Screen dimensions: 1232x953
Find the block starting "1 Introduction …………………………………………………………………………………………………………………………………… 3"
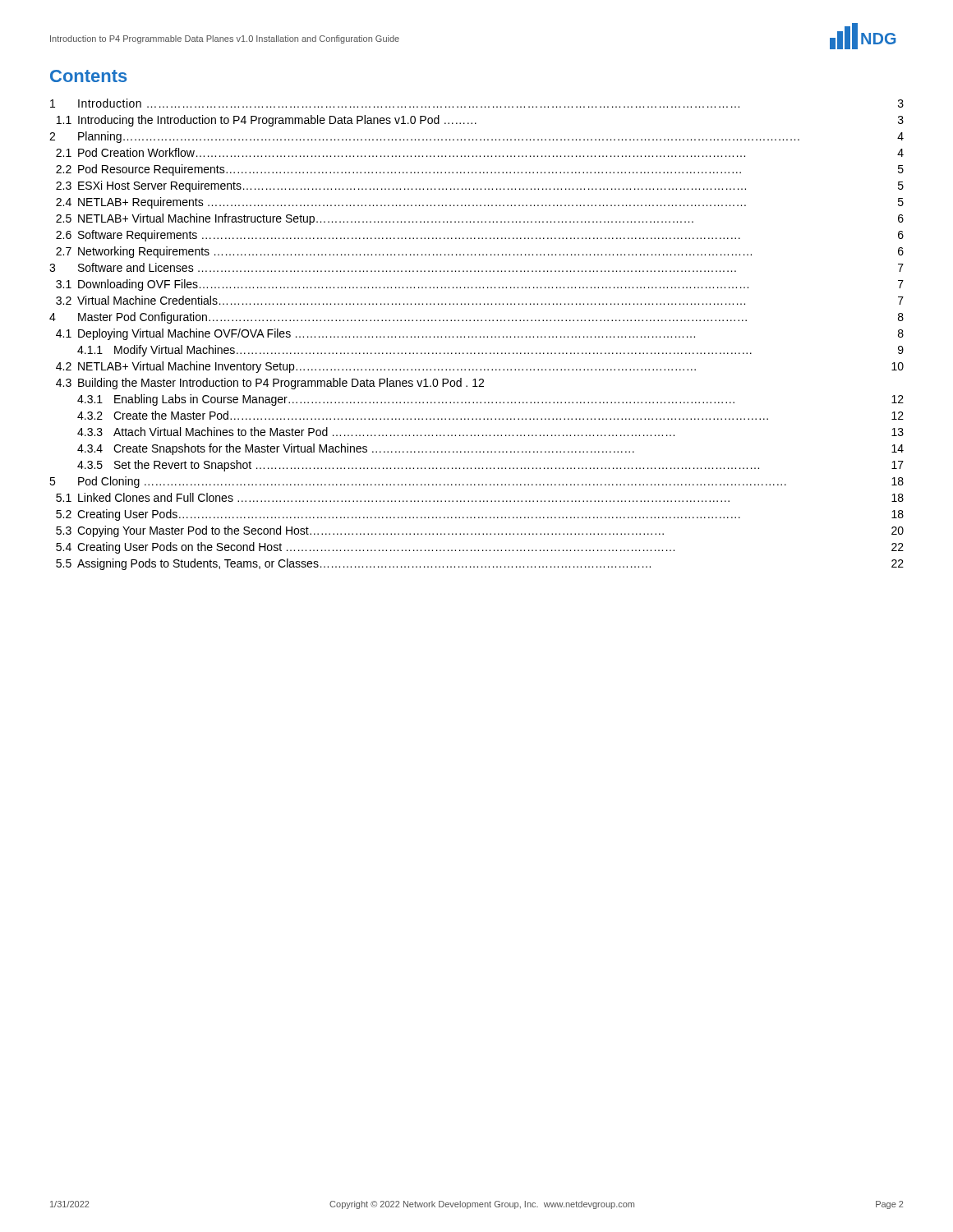click(x=476, y=103)
